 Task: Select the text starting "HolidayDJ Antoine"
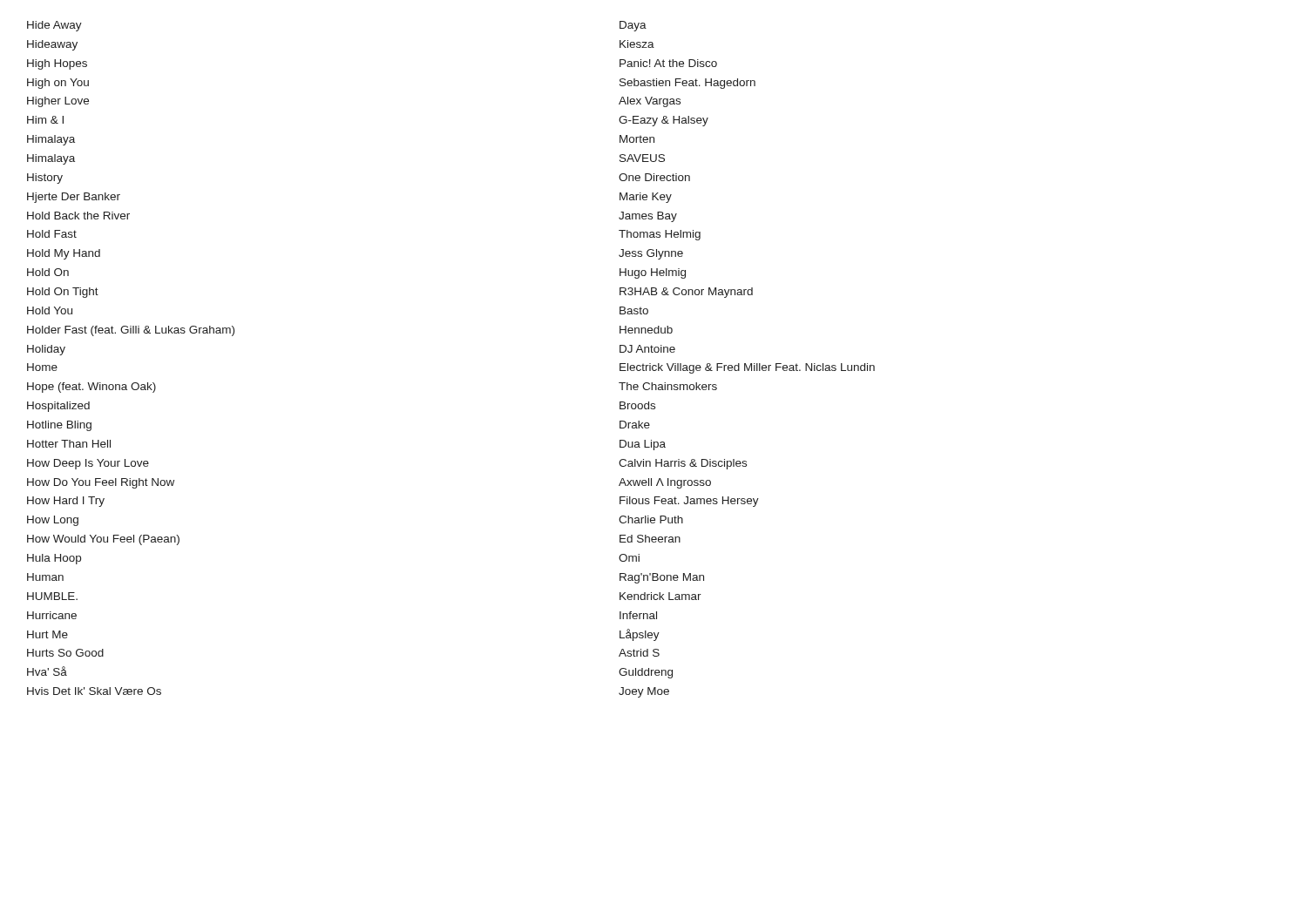pyautogui.click(x=654, y=349)
